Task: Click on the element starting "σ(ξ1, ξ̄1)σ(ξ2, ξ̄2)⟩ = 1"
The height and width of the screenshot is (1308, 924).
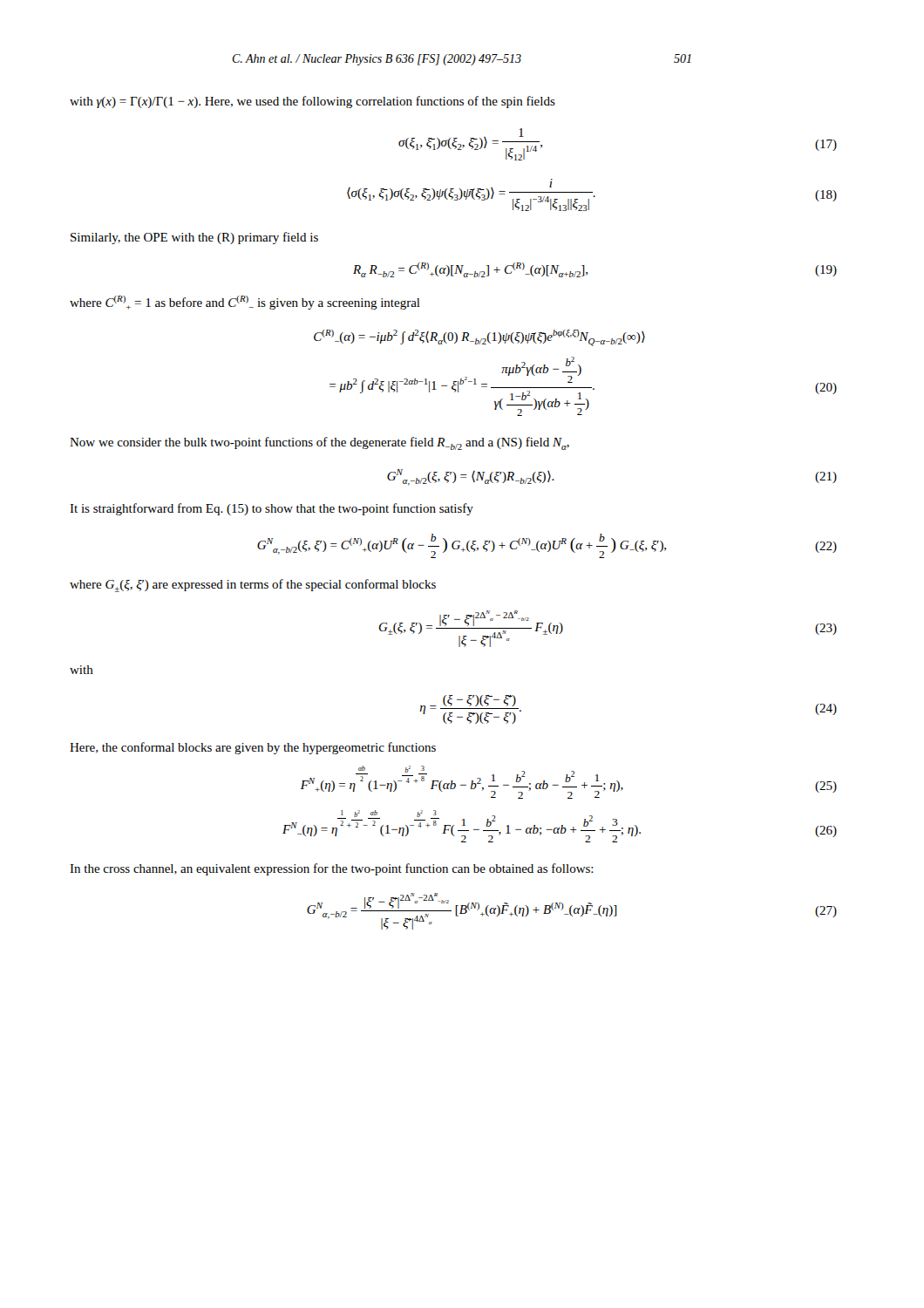Action: (x=488, y=144)
